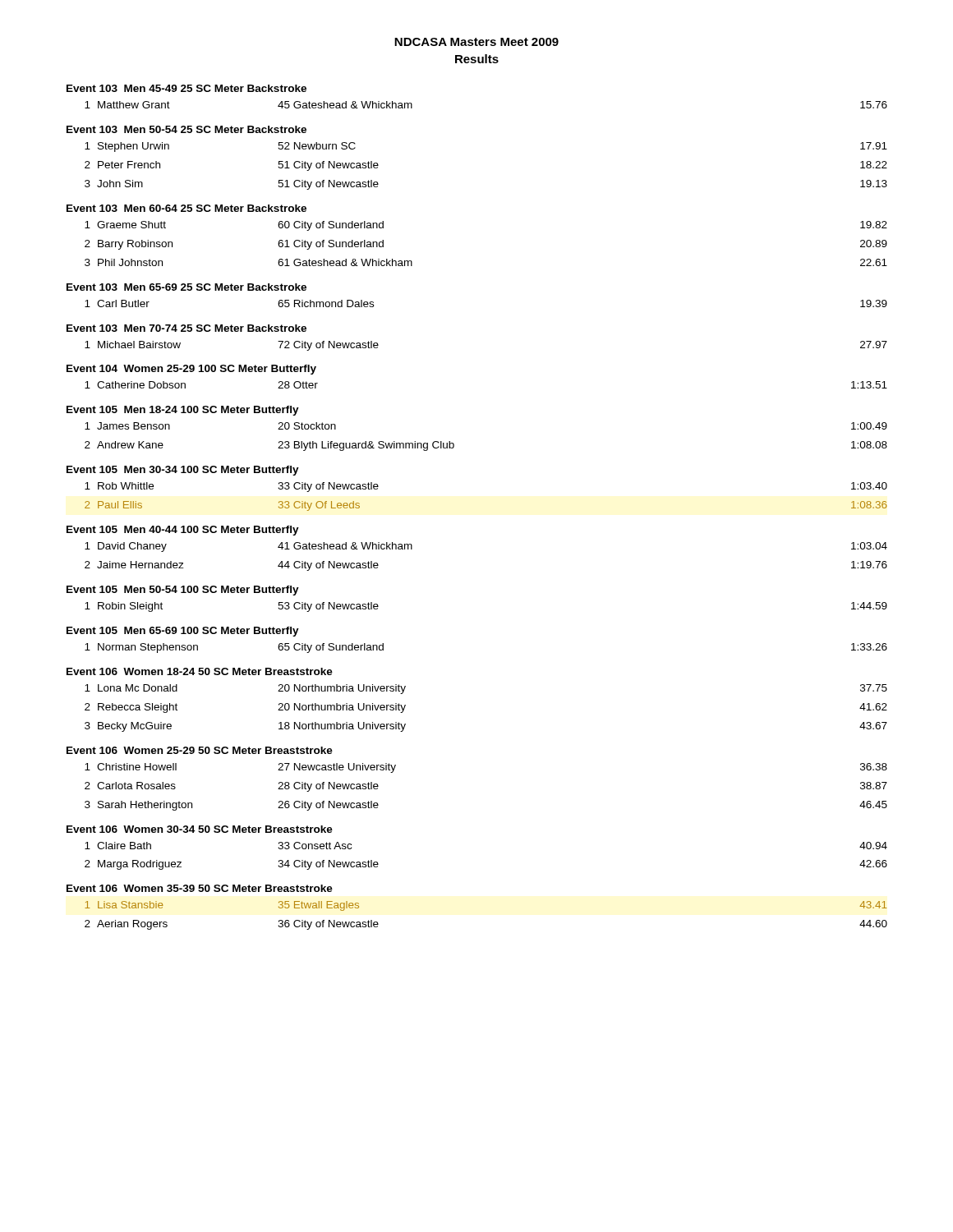
Task: Click on the section header with the text "Event 103 Men 50-54 25 SC Meter"
Action: [x=186, y=129]
